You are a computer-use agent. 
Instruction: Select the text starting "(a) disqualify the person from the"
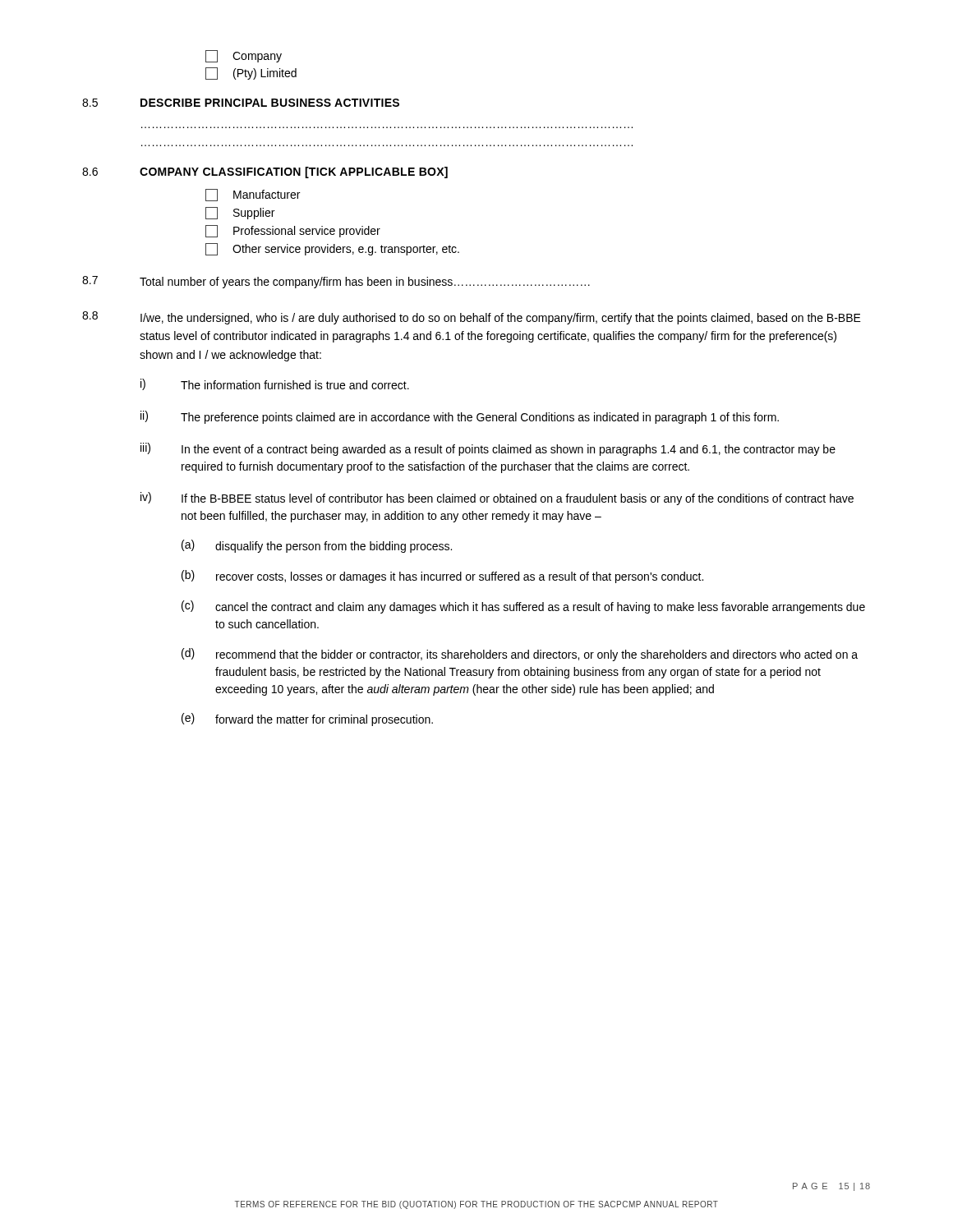click(x=317, y=547)
